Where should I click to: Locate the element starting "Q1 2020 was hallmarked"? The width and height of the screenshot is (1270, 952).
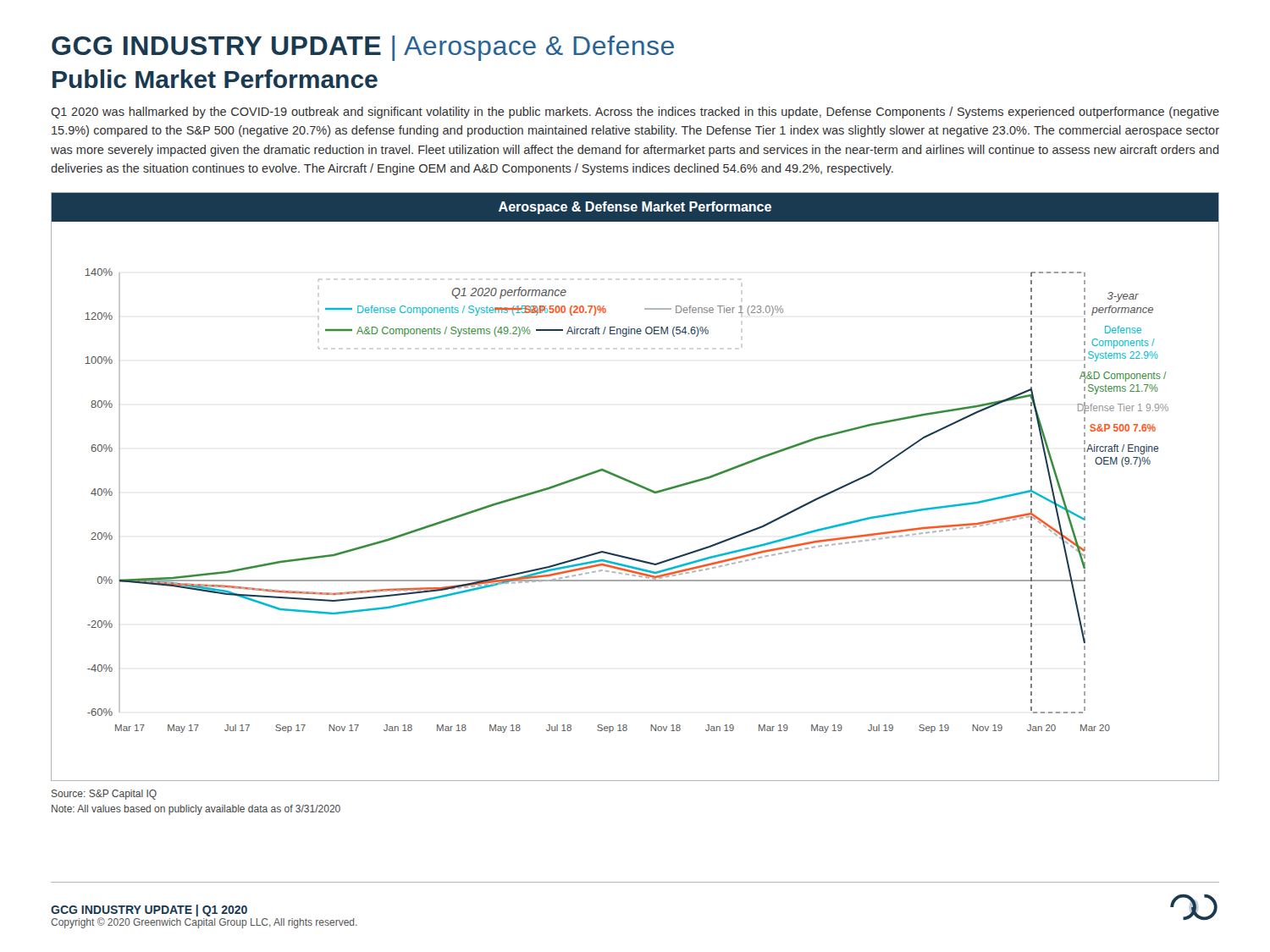pyautogui.click(x=635, y=140)
